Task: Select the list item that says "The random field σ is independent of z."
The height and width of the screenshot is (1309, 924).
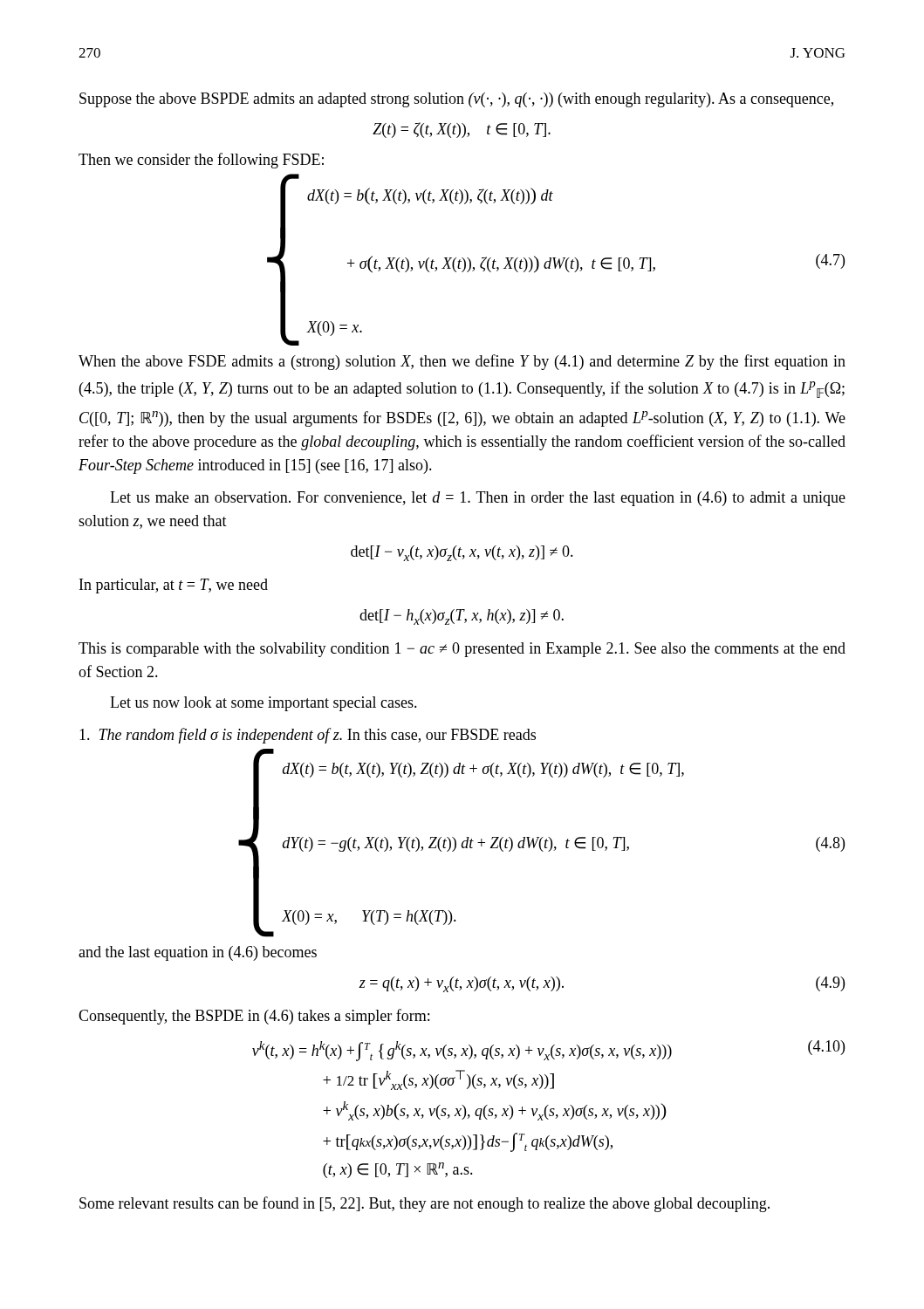Action: click(308, 735)
